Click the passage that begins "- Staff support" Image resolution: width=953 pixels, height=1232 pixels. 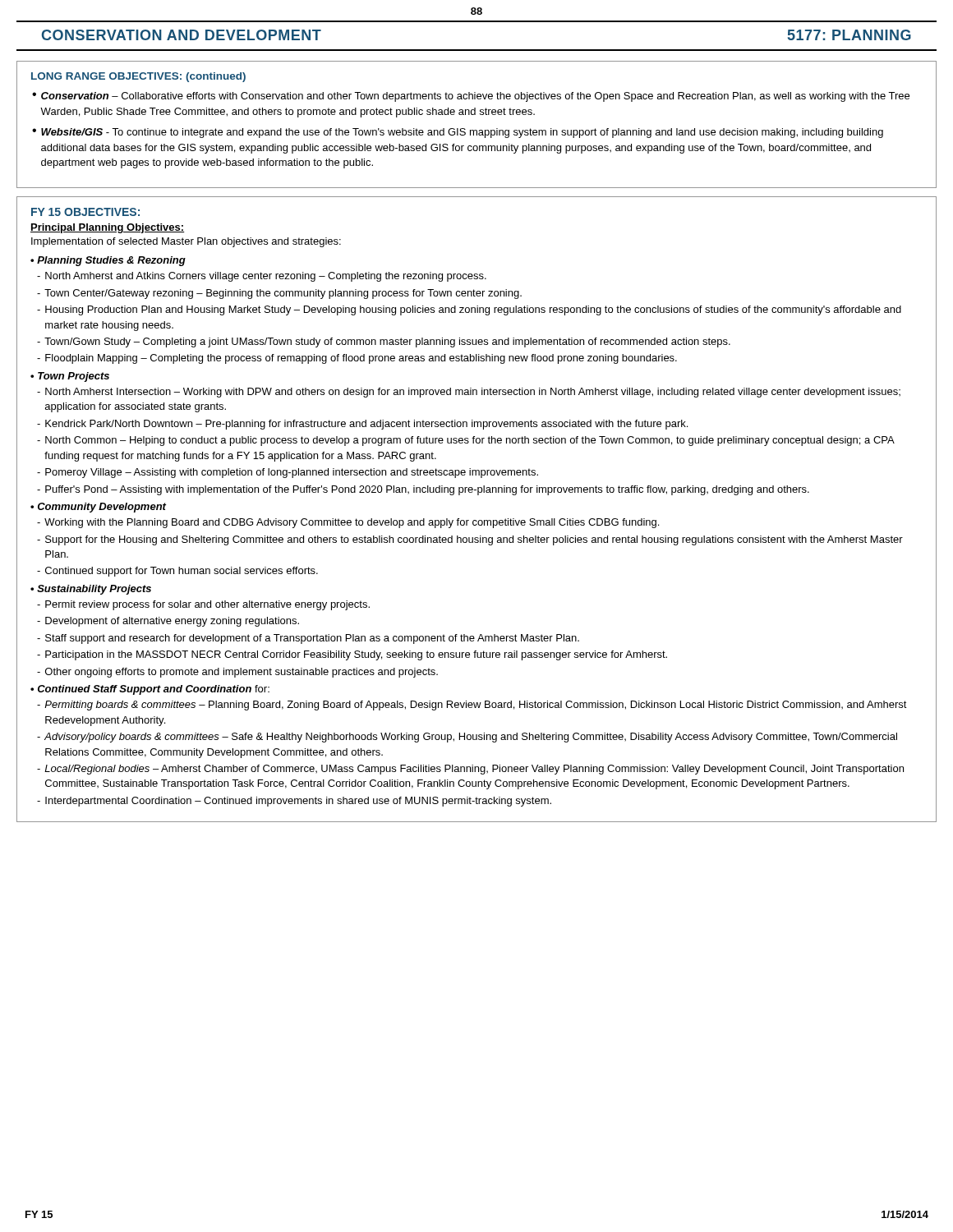click(x=308, y=638)
